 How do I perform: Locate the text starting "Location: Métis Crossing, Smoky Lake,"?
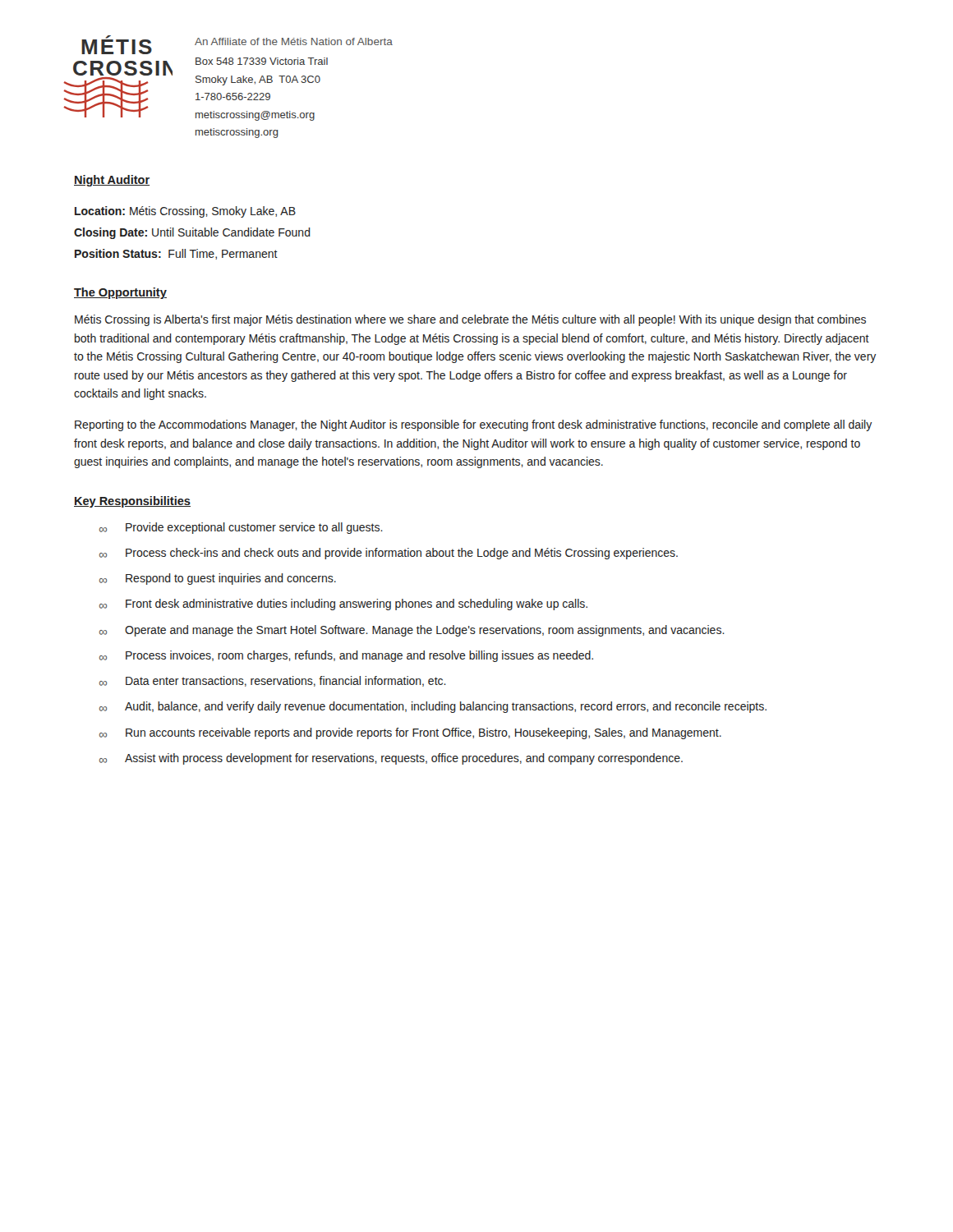[x=185, y=211]
